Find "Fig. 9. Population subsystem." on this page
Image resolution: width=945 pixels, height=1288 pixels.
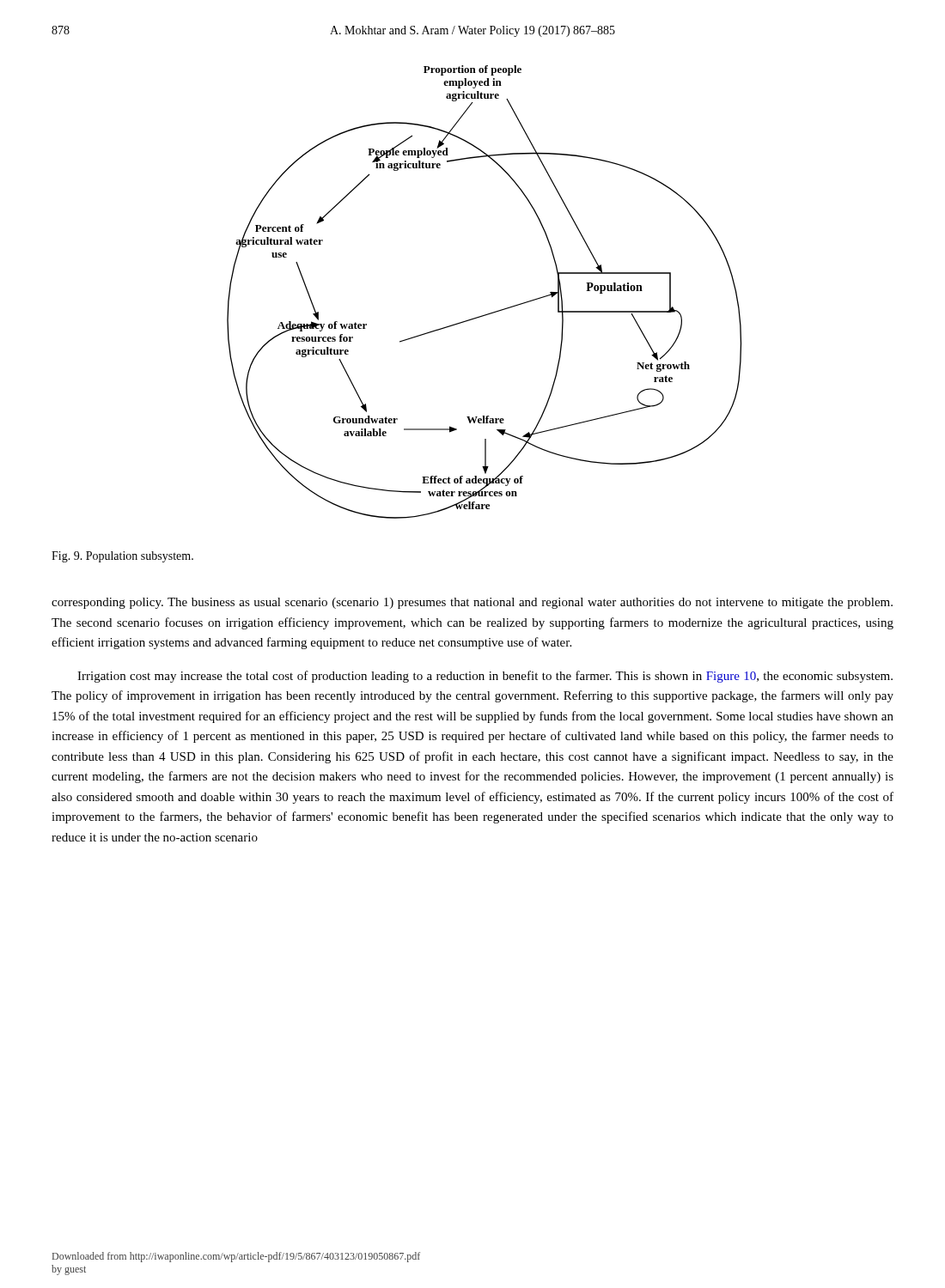[123, 556]
